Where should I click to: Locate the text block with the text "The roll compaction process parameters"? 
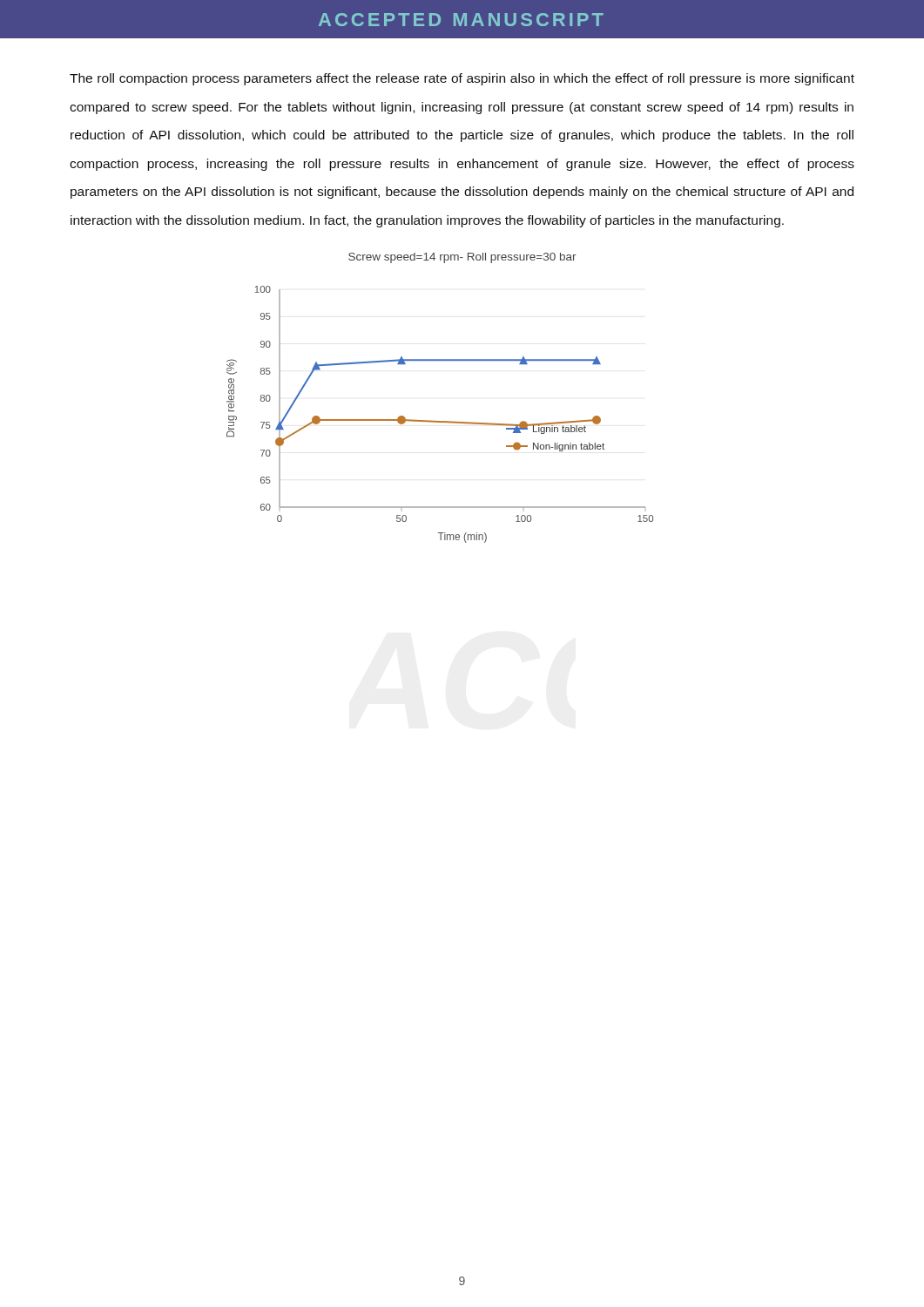click(462, 149)
